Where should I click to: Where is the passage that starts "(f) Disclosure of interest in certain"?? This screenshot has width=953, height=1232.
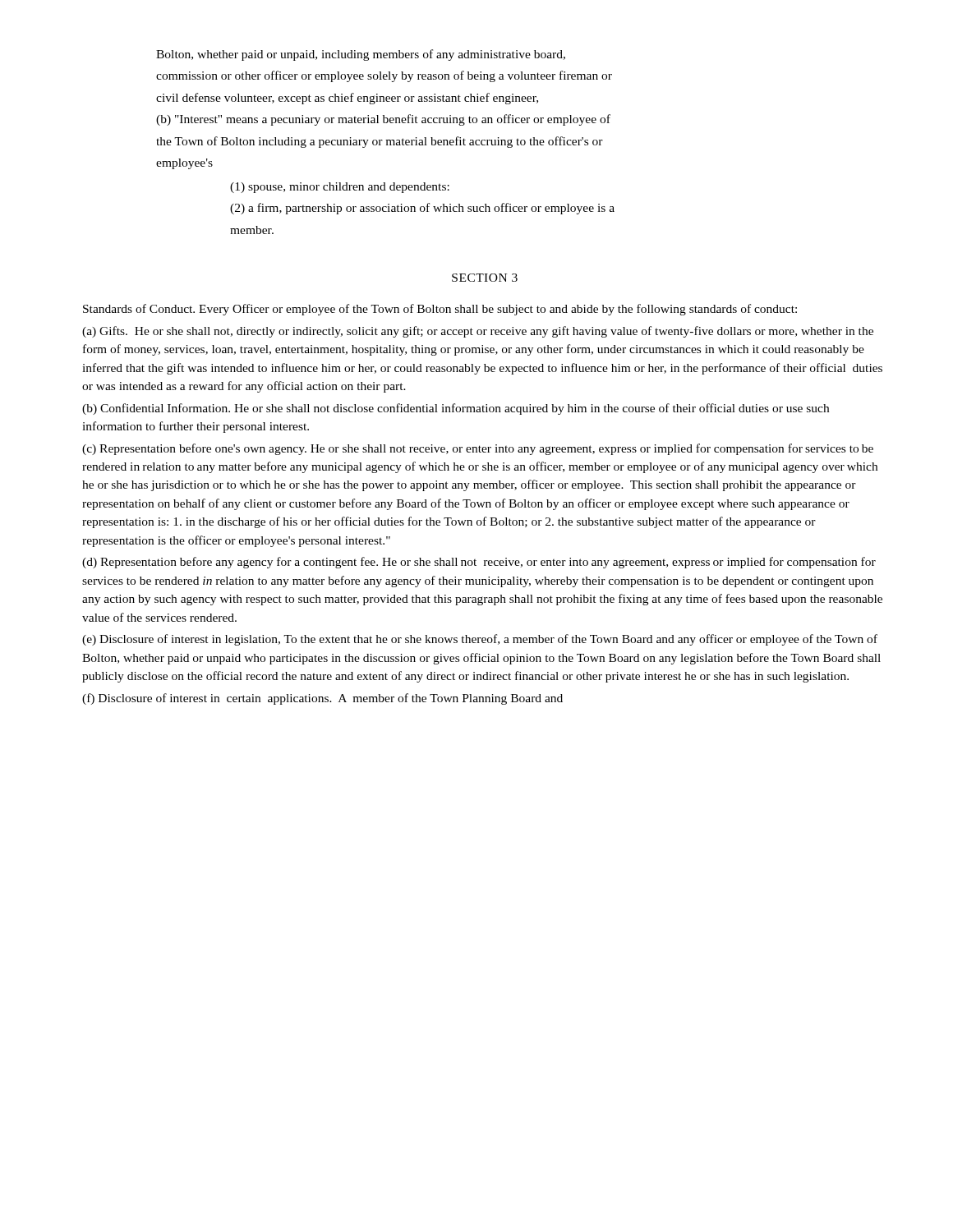tap(323, 697)
